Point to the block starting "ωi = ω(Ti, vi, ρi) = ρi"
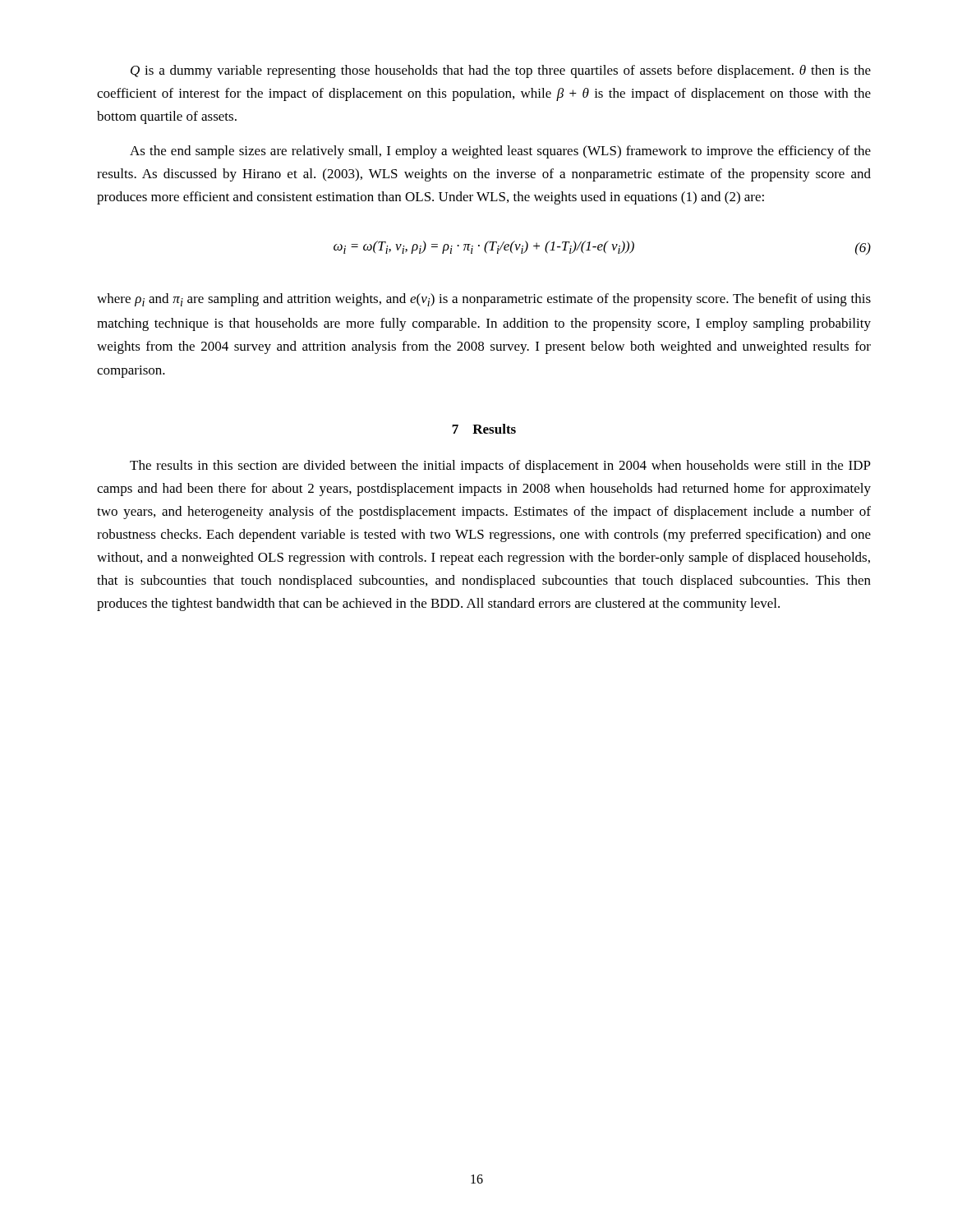This screenshot has width=953, height=1232. (602, 248)
